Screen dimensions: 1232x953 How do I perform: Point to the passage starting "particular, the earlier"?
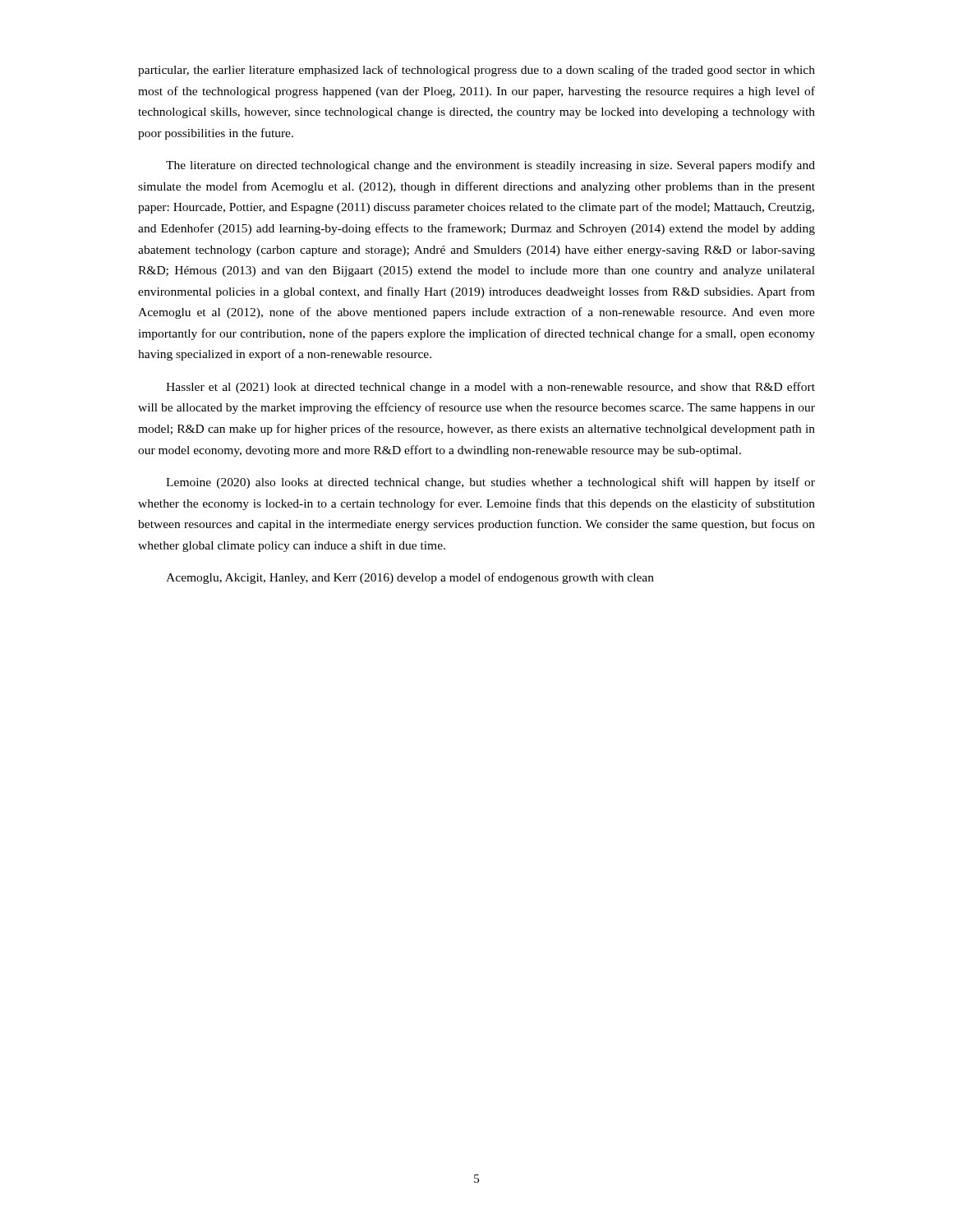(x=476, y=101)
